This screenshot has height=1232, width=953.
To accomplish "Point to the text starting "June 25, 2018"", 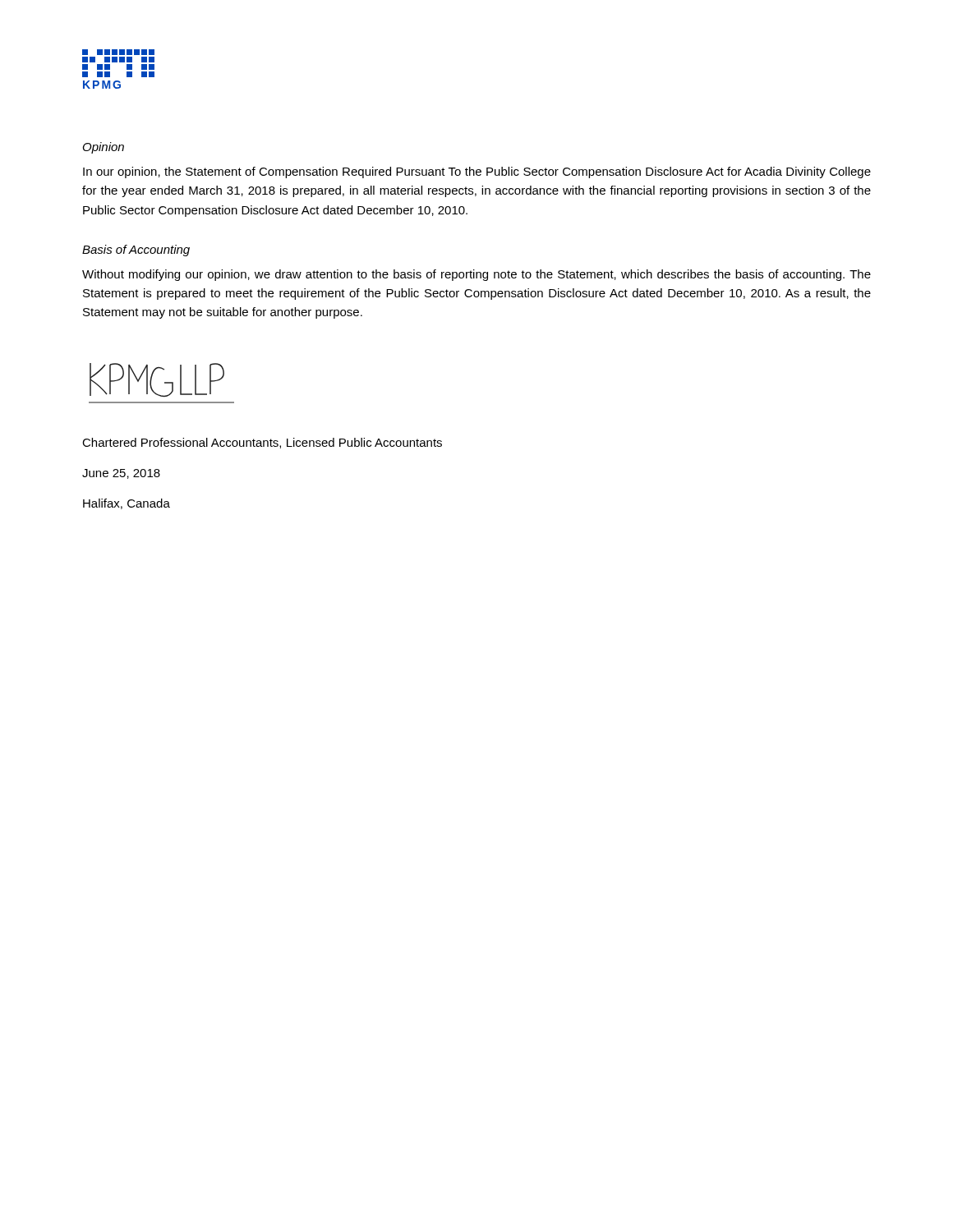I will click(x=121, y=472).
